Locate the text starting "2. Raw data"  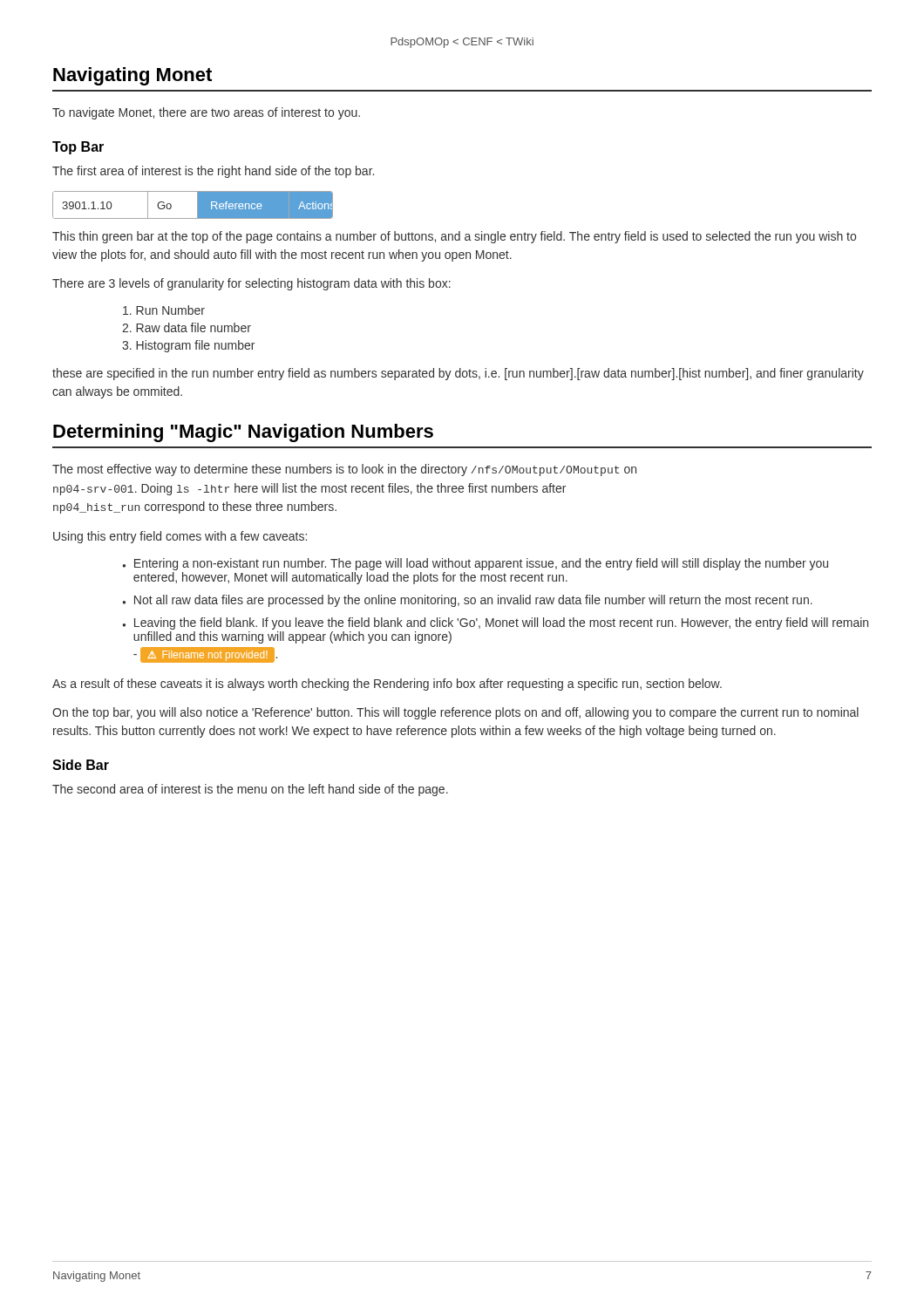[187, 328]
